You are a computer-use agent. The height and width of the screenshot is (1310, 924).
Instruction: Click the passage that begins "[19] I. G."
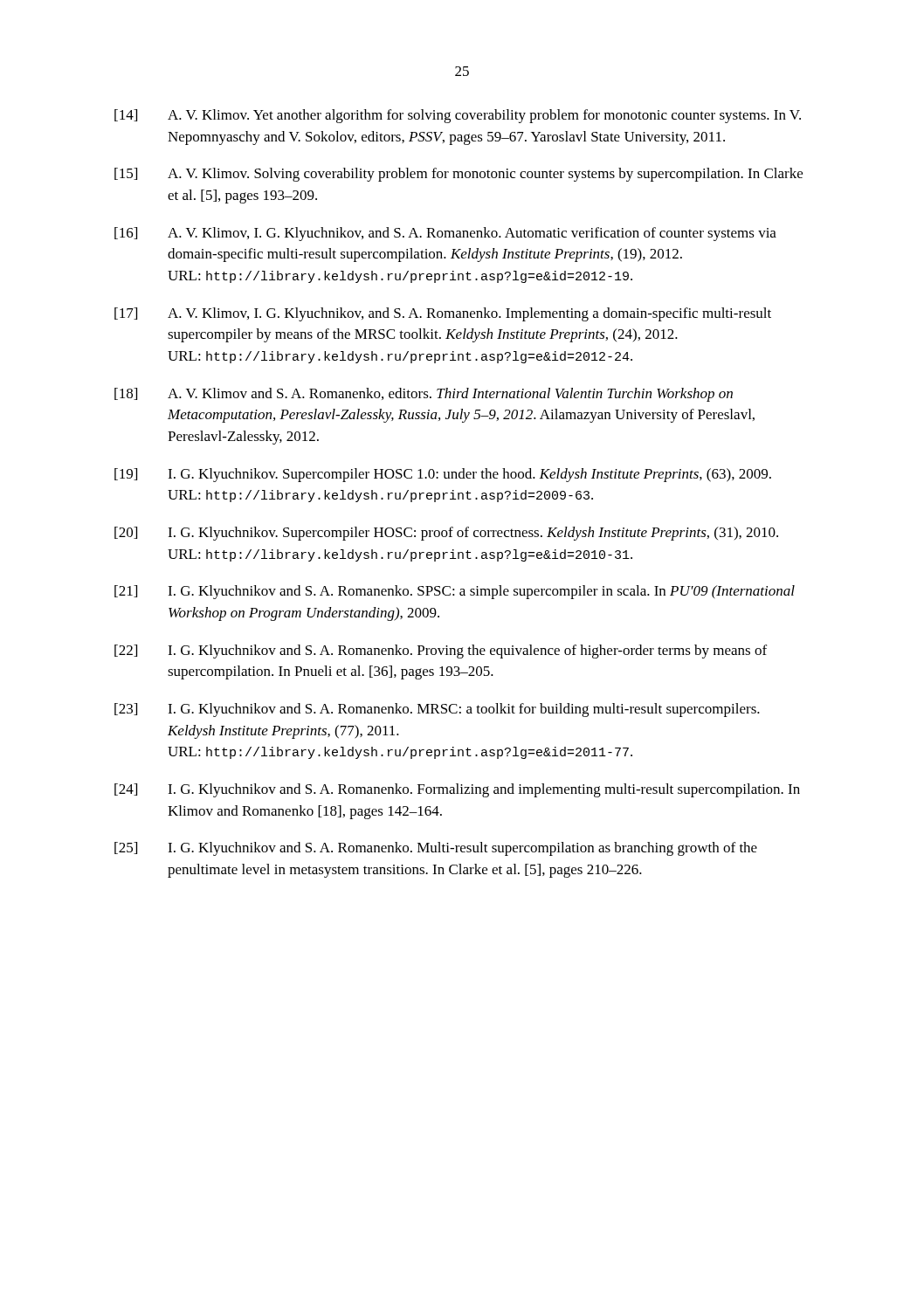coord(462,485)
